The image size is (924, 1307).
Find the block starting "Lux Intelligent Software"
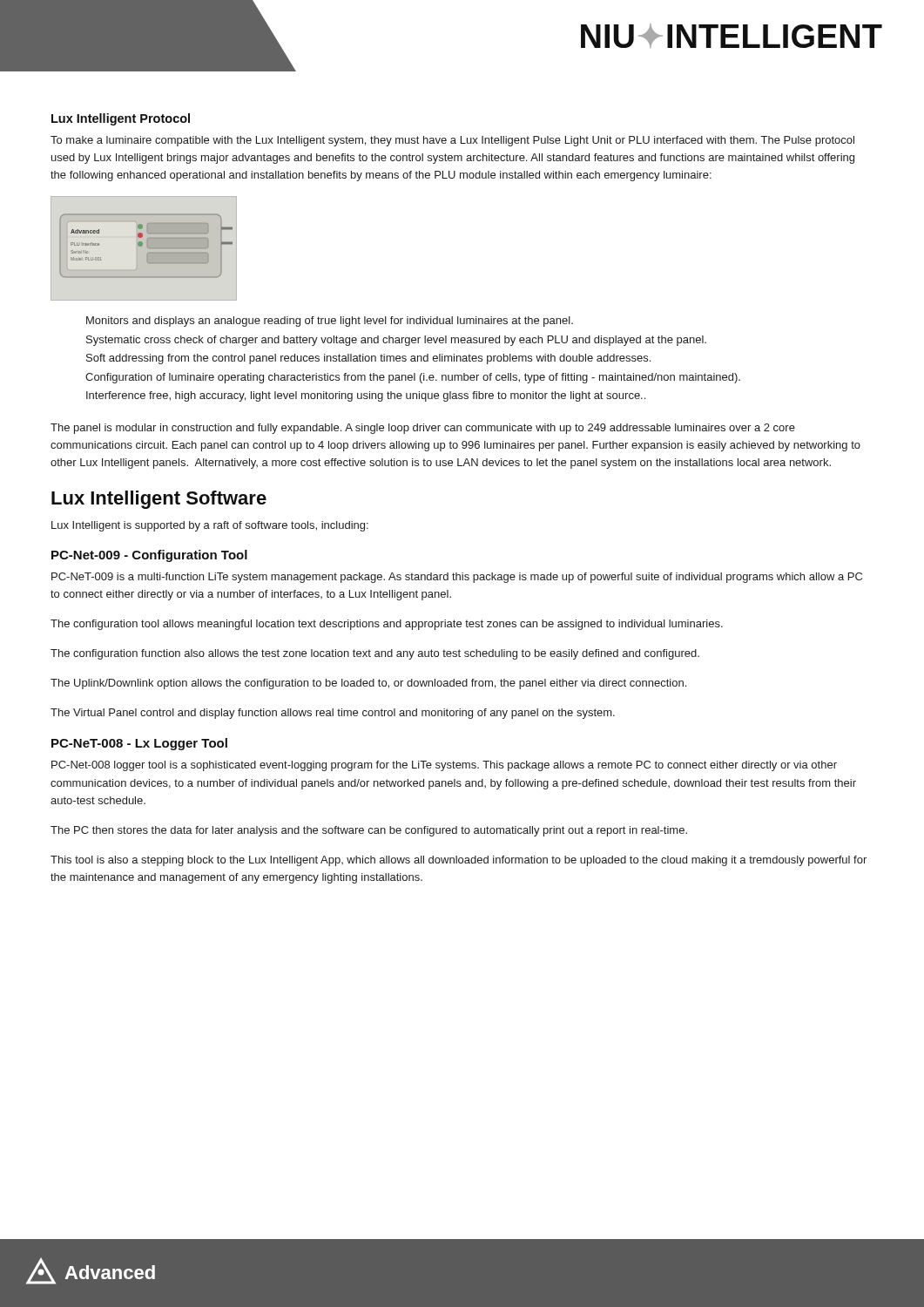[159, 498]
